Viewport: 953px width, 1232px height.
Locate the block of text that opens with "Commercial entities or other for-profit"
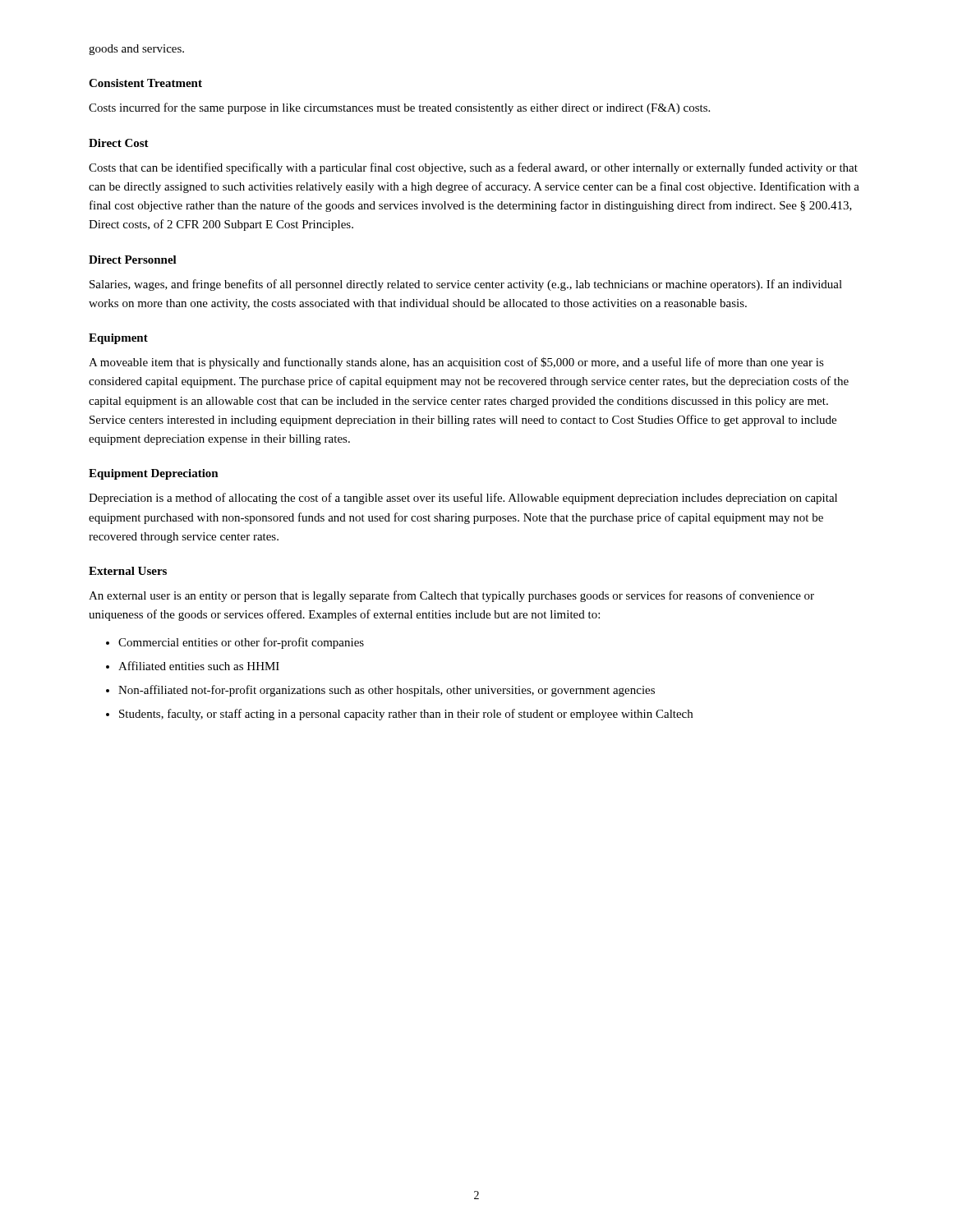[x=241, y=642]
